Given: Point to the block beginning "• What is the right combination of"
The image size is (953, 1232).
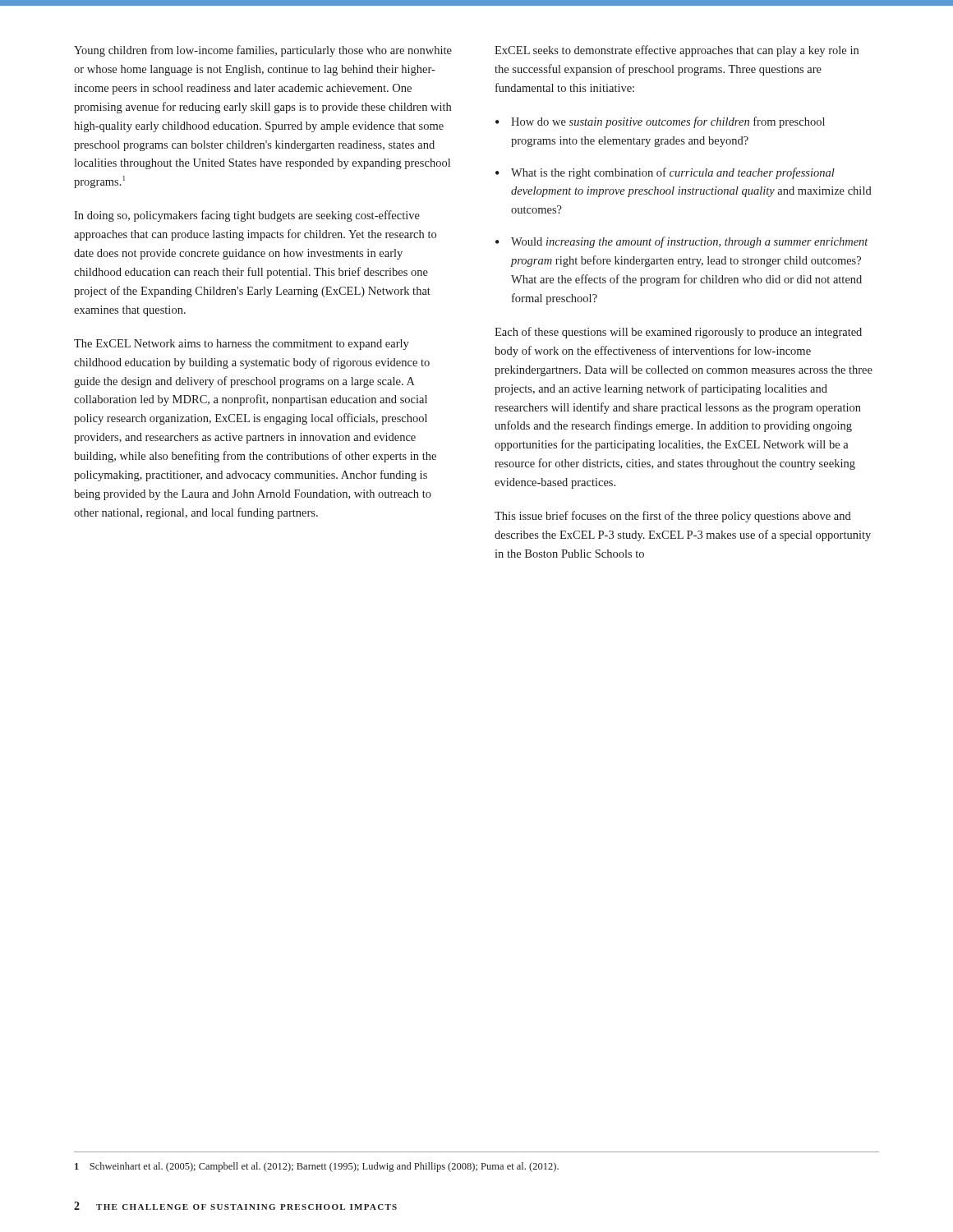Looking at the screenshot, I should point(684,191).
